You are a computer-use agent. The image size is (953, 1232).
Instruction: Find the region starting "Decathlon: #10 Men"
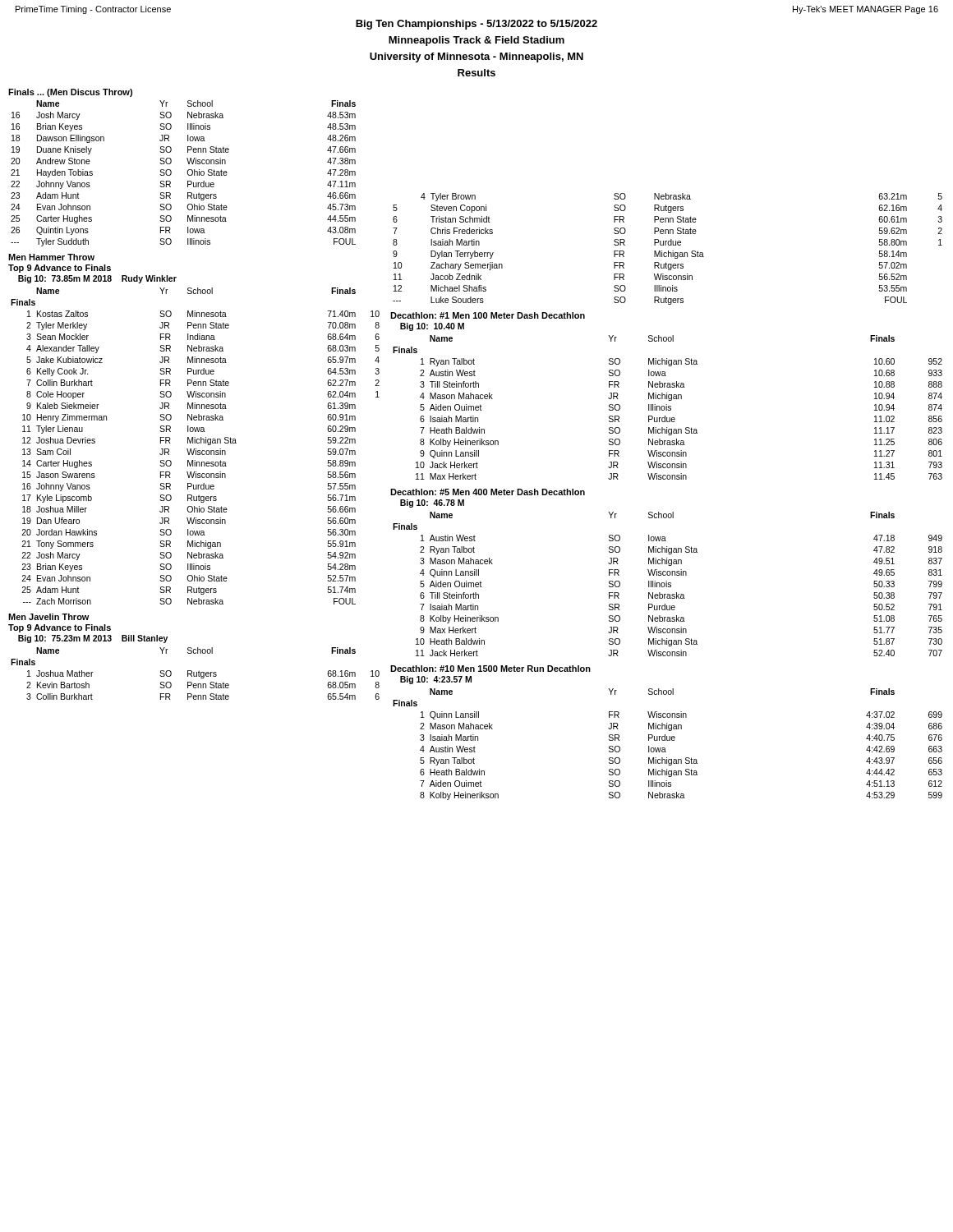click(490, 668)
